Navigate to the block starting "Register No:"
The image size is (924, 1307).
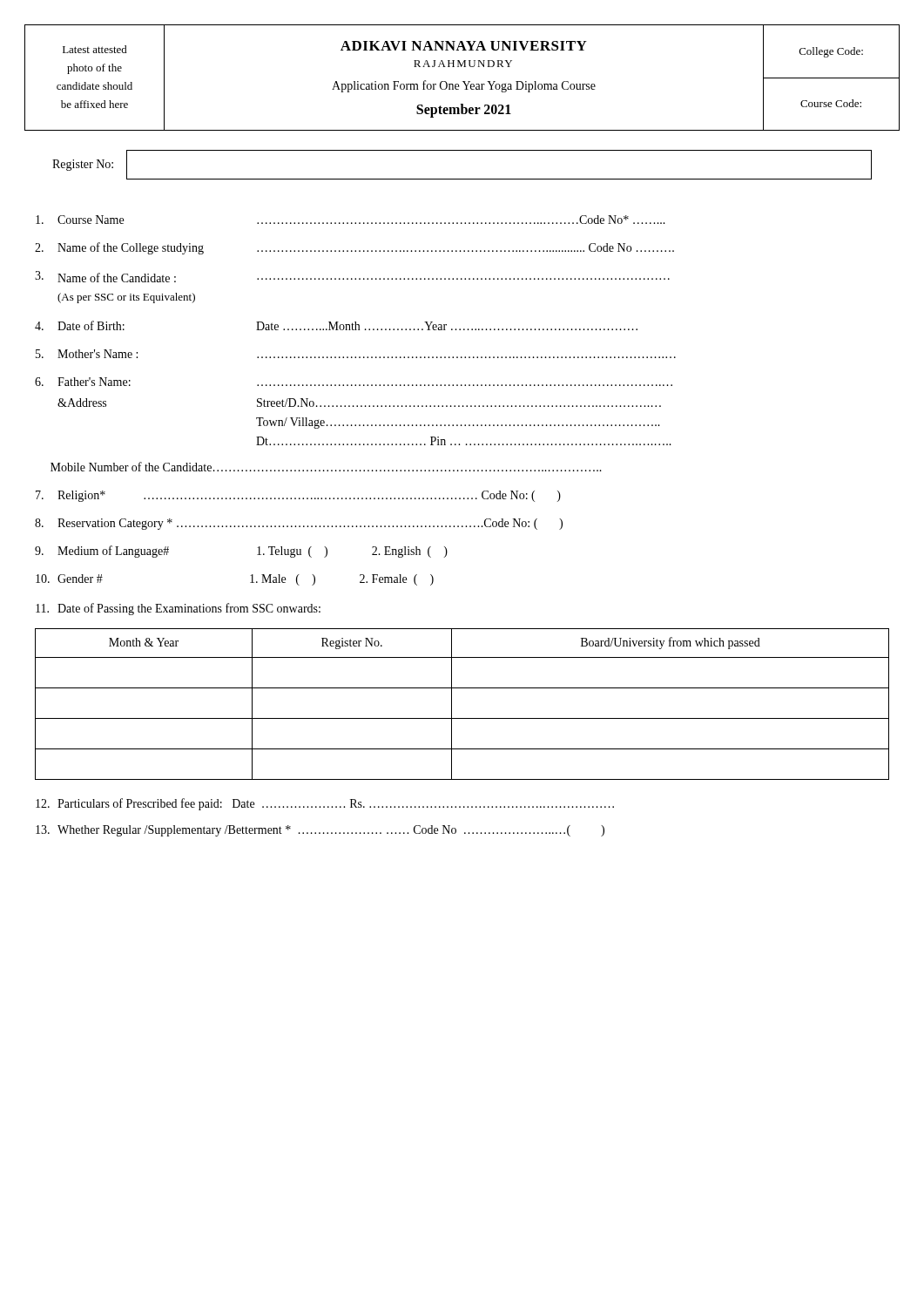(x=462, y=165)
